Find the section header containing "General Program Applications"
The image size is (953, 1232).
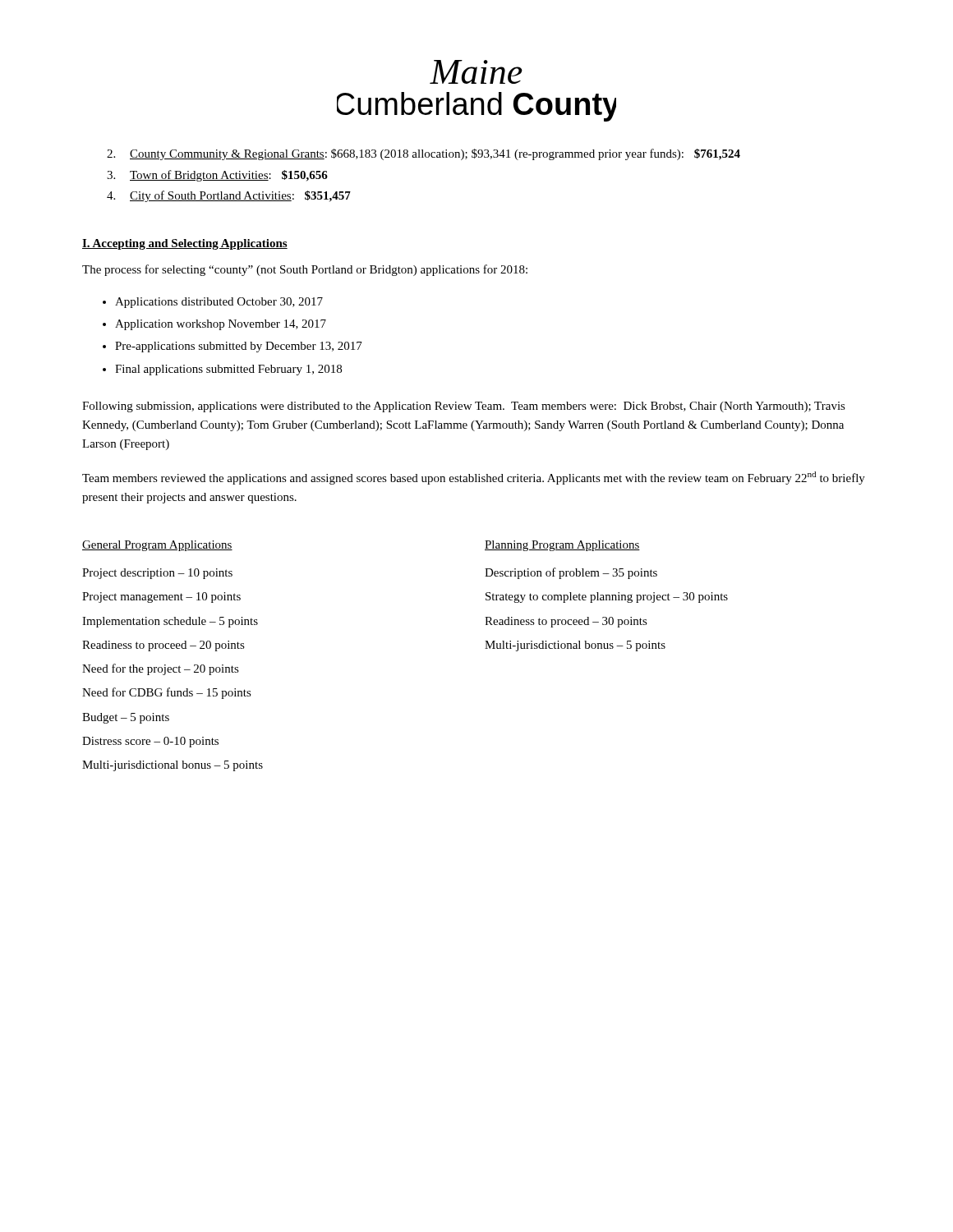pyautogui.click(x=157, y=545)
